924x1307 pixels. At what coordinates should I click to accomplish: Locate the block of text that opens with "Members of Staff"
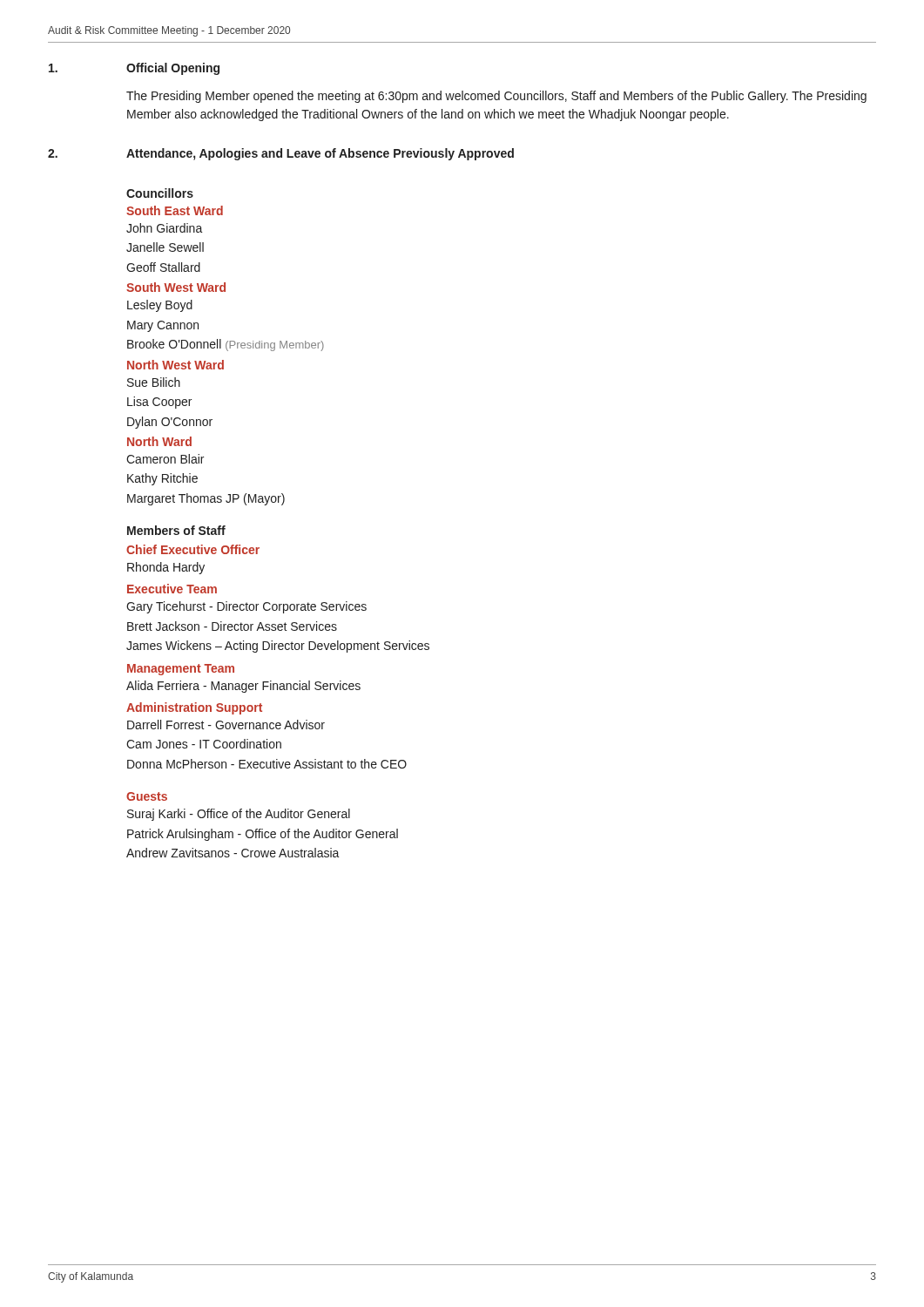pos(176,530)
